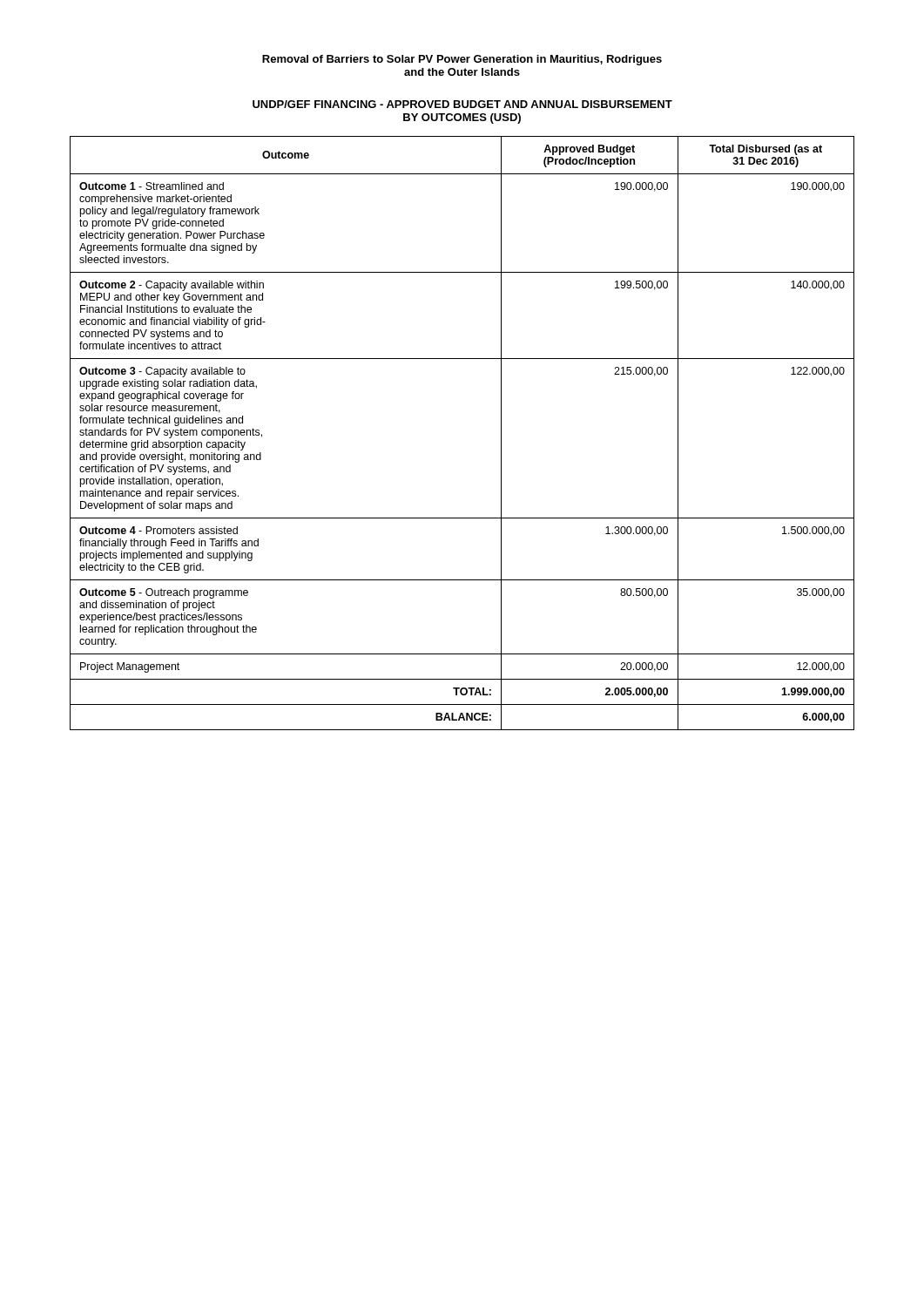Locate the table with the text "Total Disbursed (as at 31"
The width and height of the screenshot is (924, 1307).
click(462, 433)
